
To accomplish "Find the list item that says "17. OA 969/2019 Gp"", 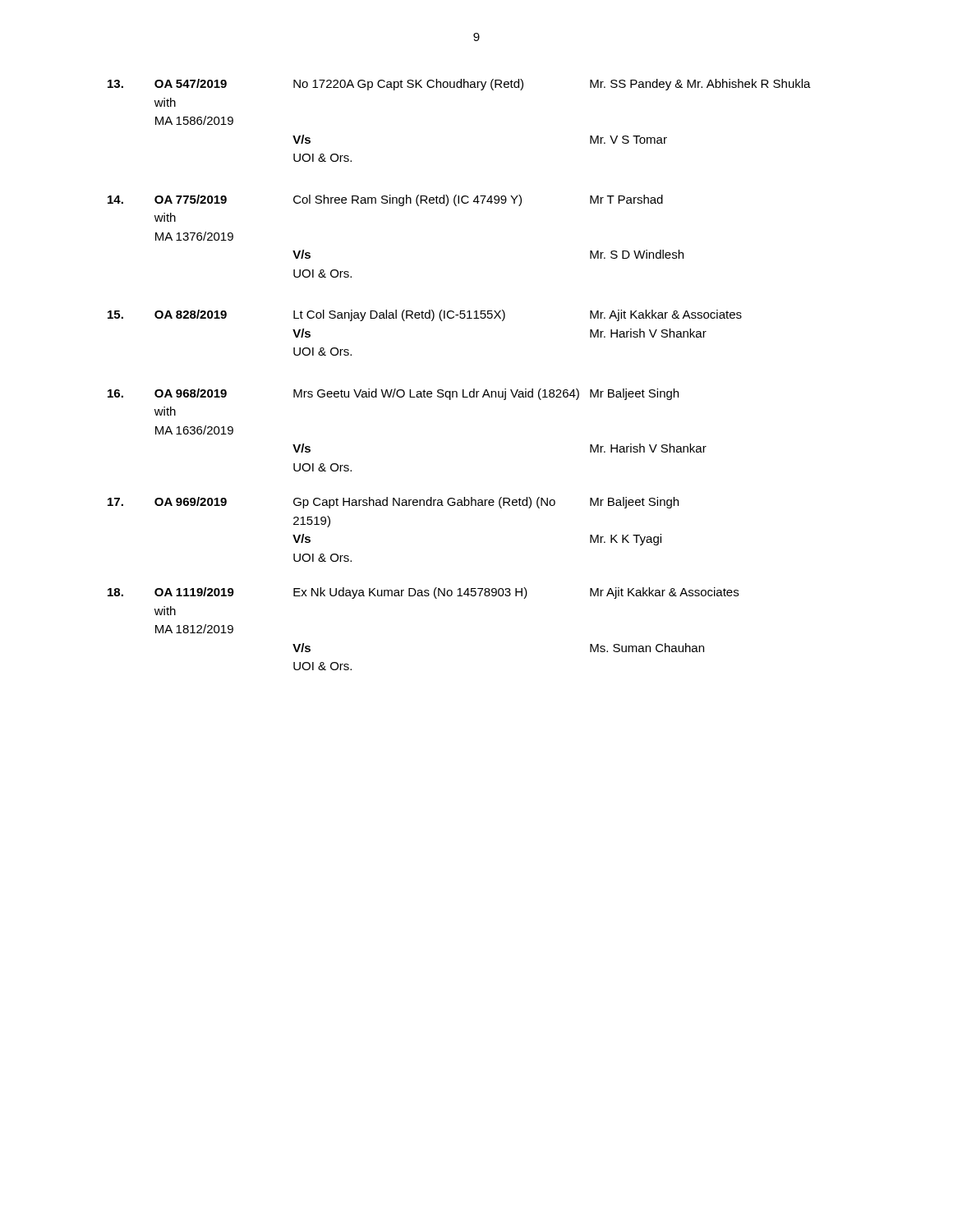I will pyautogui.click(x=476, y=511).
